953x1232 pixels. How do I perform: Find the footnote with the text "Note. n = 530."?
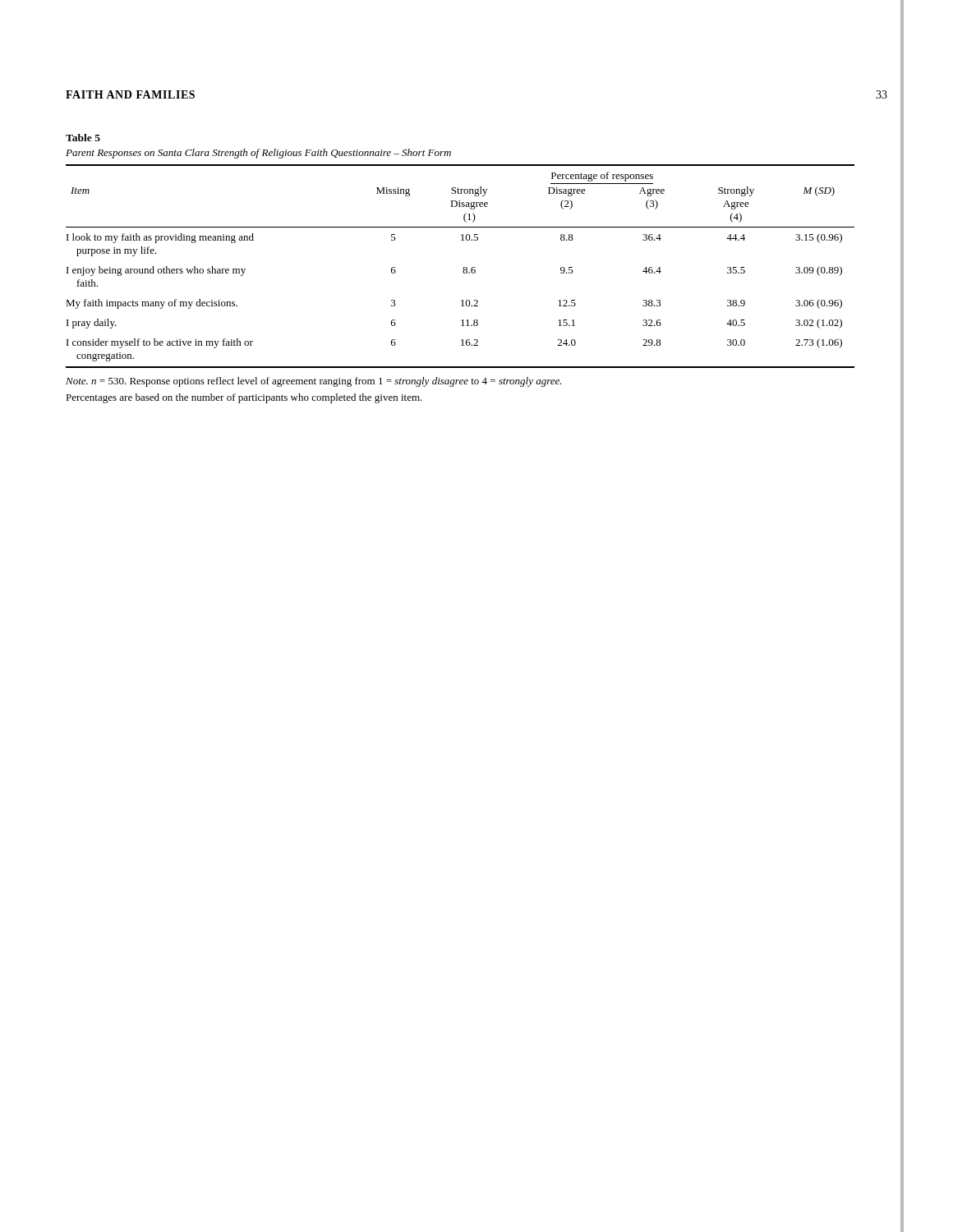[x=314, y=389]
